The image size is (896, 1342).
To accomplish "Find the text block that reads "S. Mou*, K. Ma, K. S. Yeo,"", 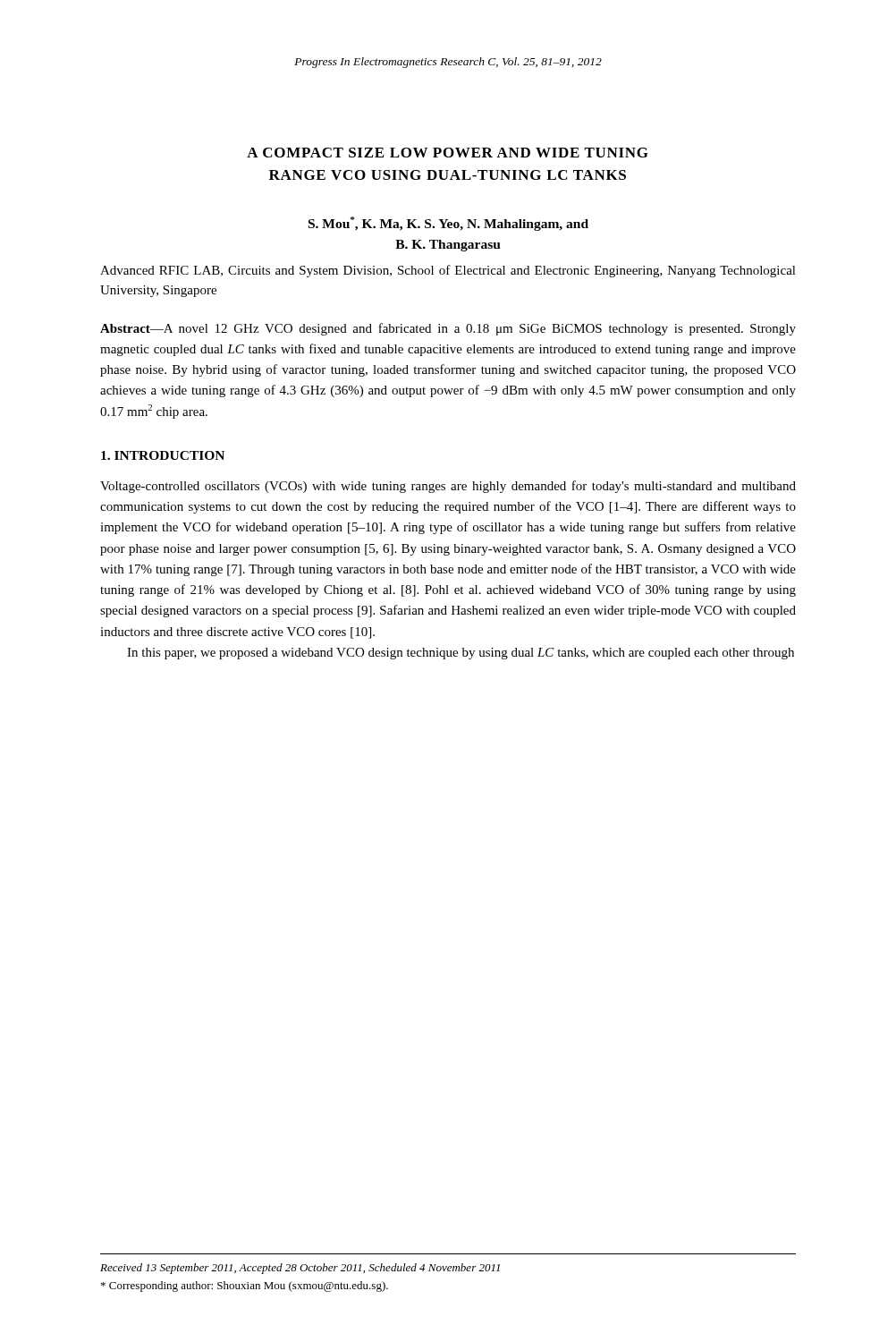I will tap(448, 233).
